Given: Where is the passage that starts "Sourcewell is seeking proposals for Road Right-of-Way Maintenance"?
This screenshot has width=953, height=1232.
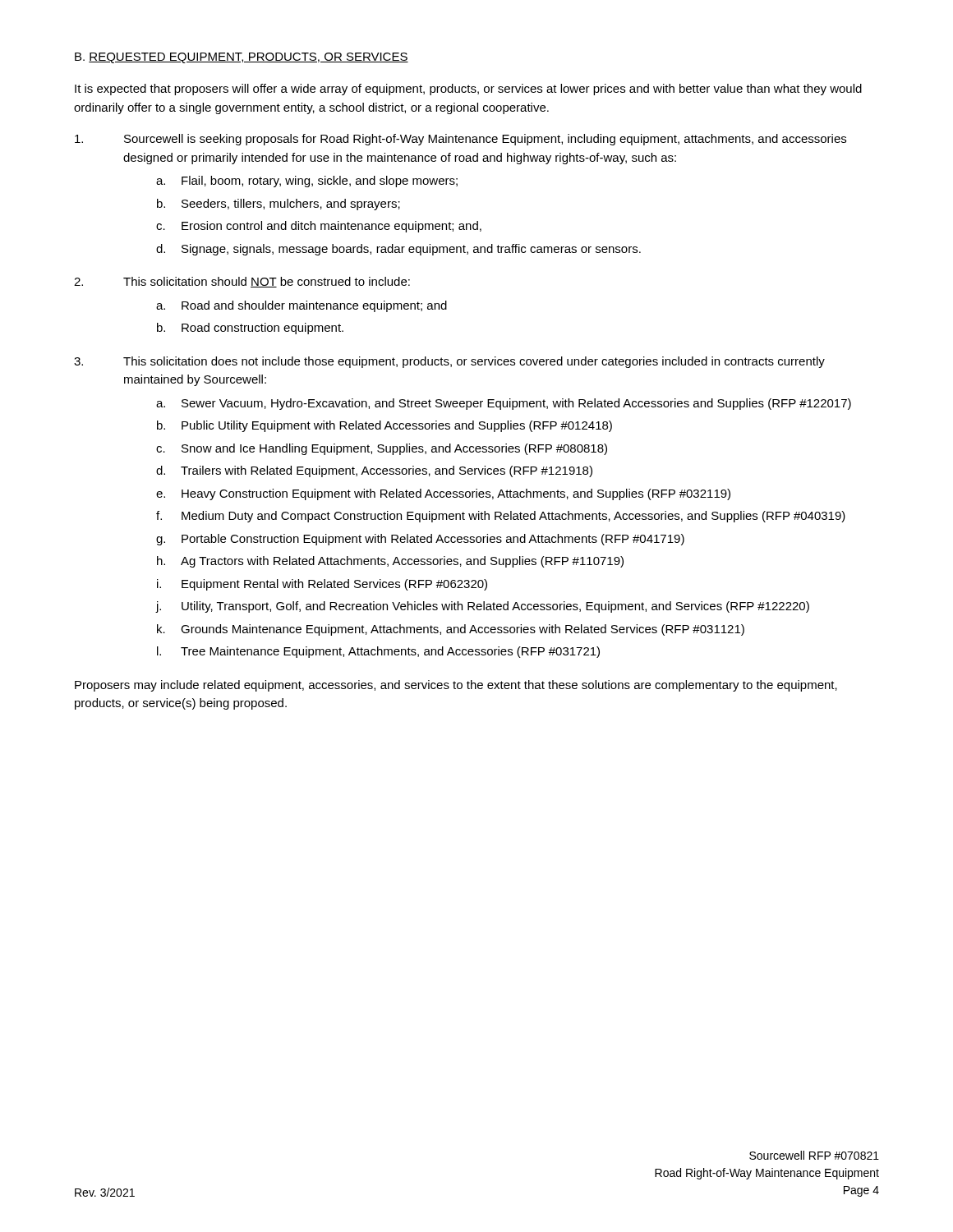Looking at the screenshot, I should click(x=476, y=148).
